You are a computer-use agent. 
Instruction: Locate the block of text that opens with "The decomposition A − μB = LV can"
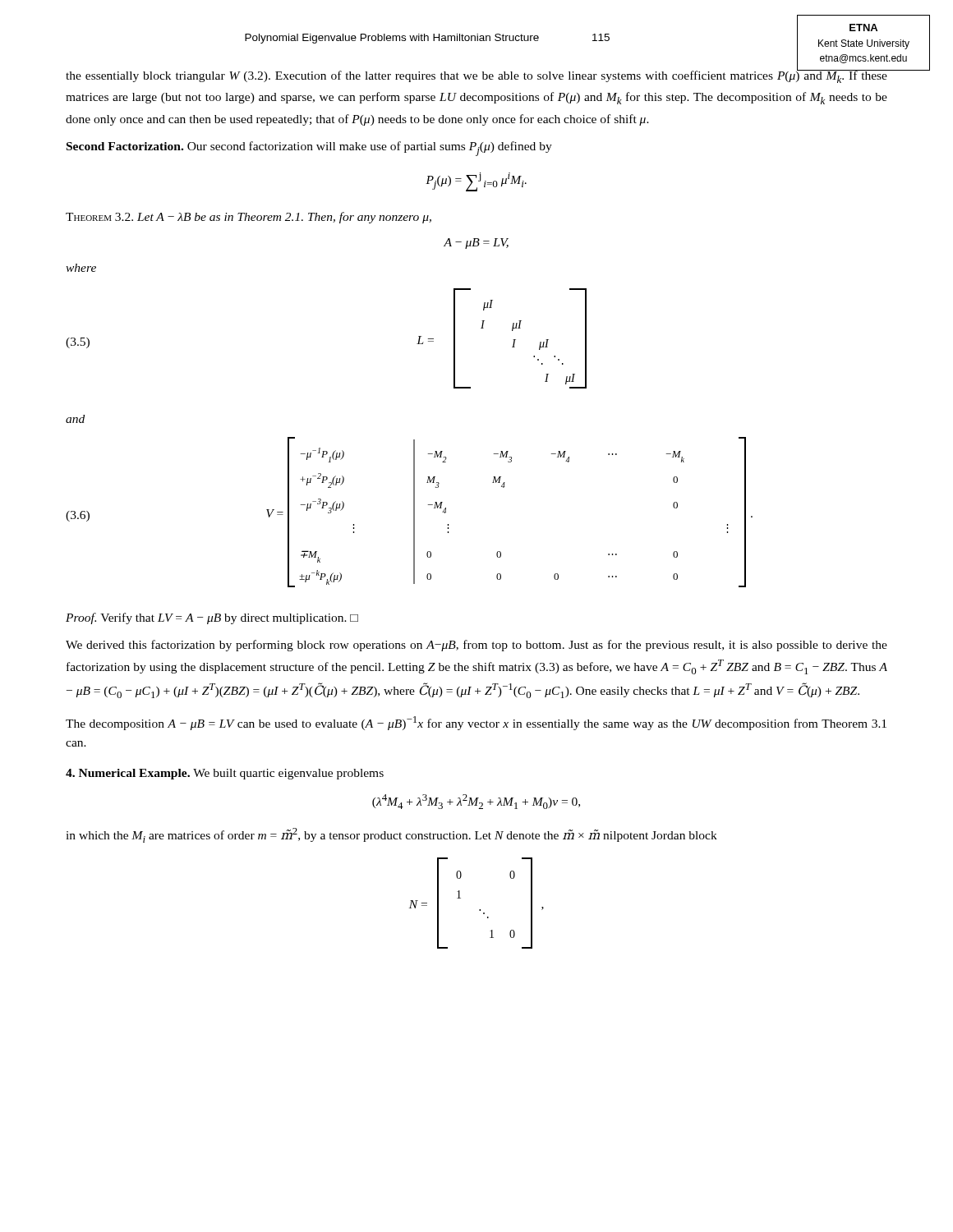tap(476, 731)
